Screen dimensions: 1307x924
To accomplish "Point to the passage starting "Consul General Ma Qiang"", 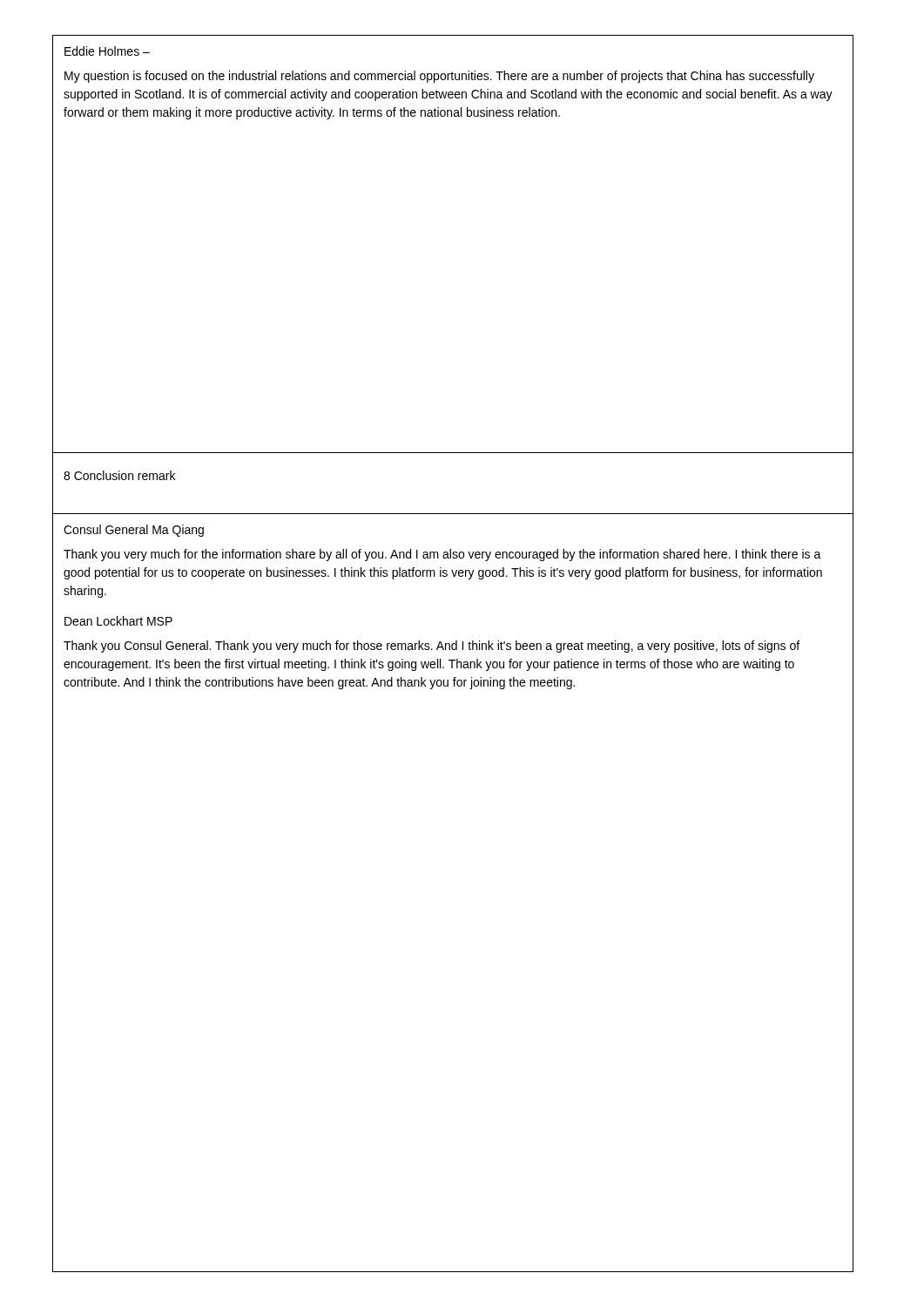I will (134, 530).
